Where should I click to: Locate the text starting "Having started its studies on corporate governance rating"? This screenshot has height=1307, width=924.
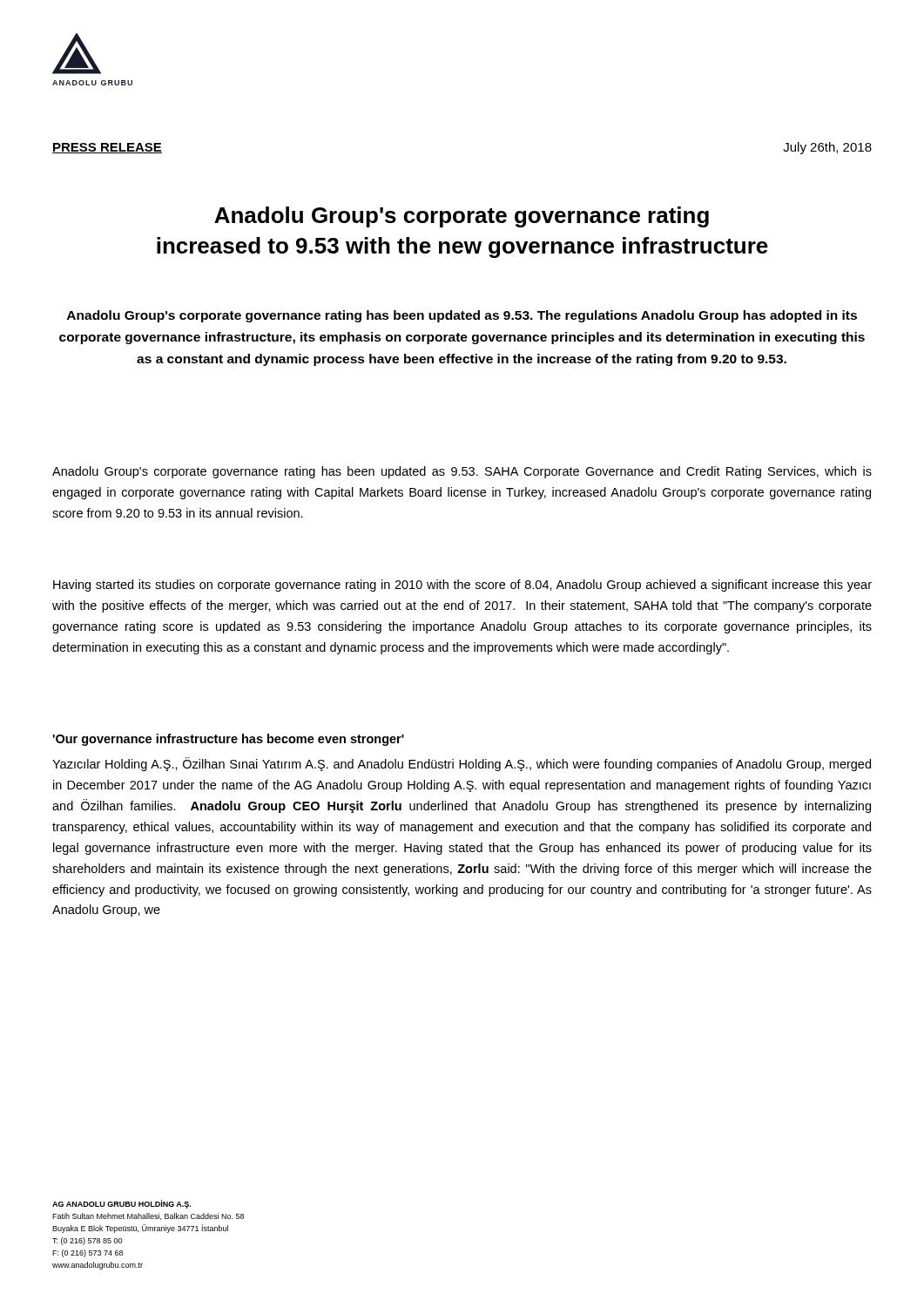(x=462, y=617)
